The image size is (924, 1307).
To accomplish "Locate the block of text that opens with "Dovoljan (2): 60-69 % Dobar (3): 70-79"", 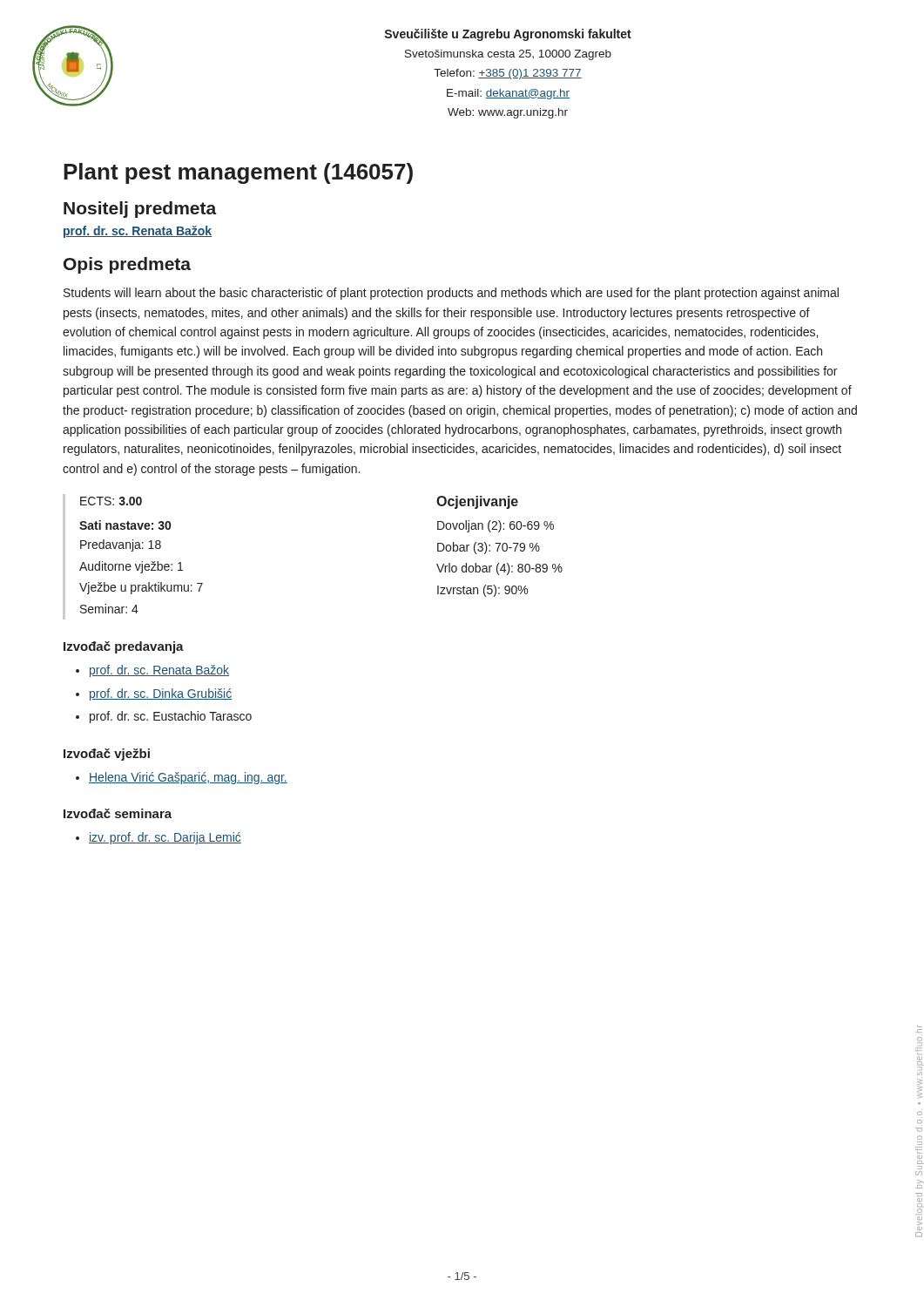I will pos(499,558).
